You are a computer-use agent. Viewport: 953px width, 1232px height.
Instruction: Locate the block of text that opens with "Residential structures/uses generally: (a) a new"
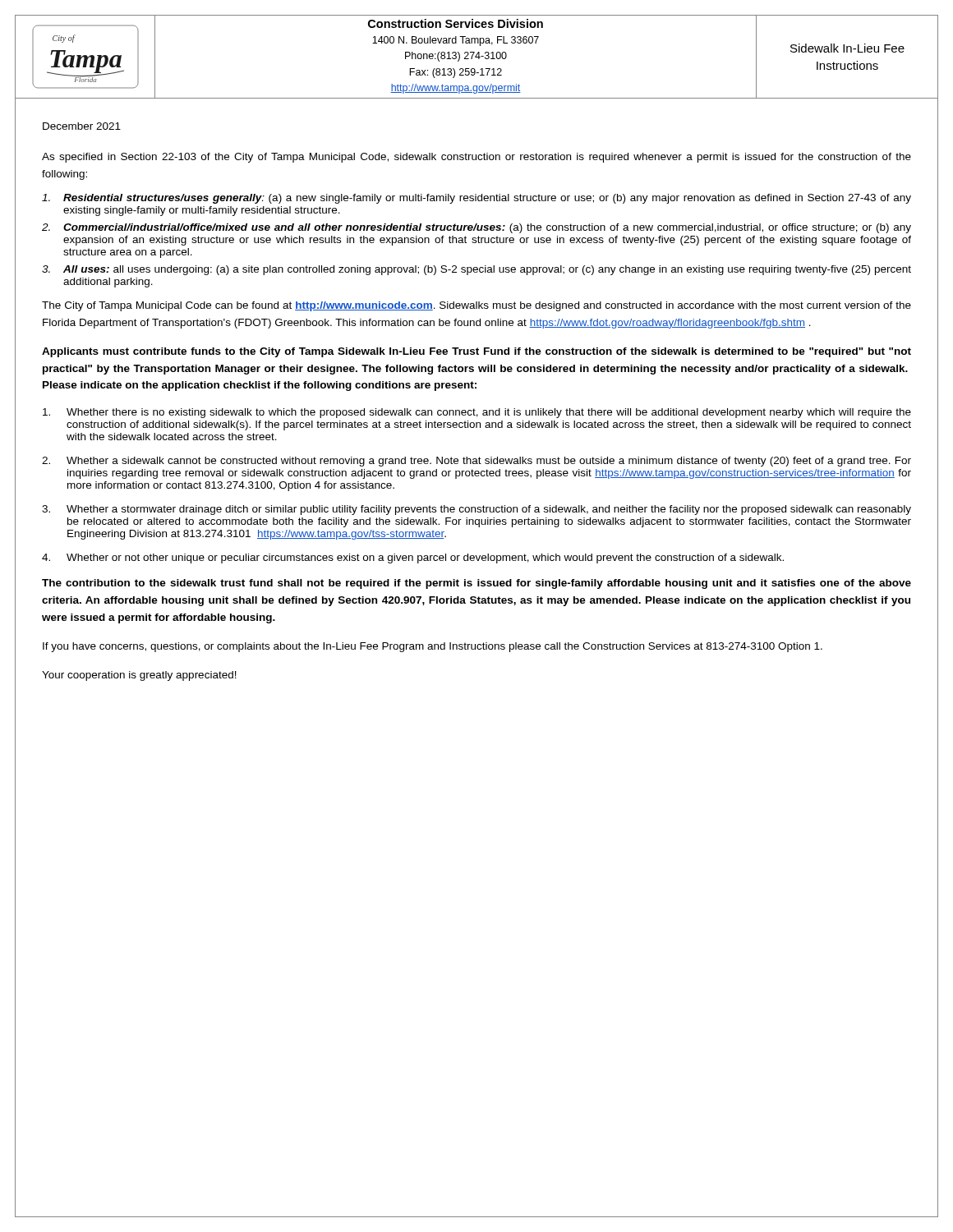coord(476,204)
